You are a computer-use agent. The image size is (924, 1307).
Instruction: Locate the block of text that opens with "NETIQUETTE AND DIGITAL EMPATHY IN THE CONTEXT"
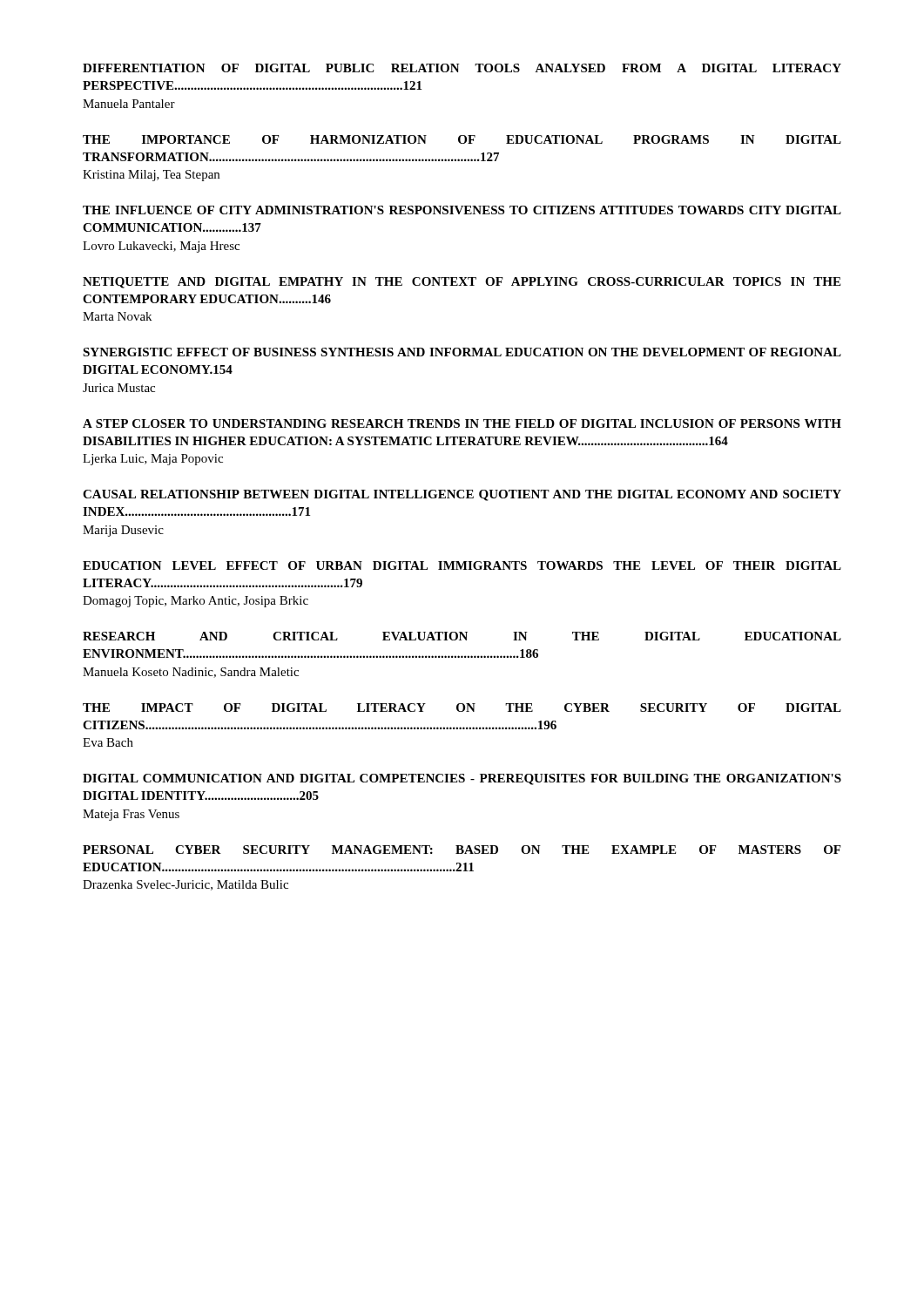click(x=462, y=283)
